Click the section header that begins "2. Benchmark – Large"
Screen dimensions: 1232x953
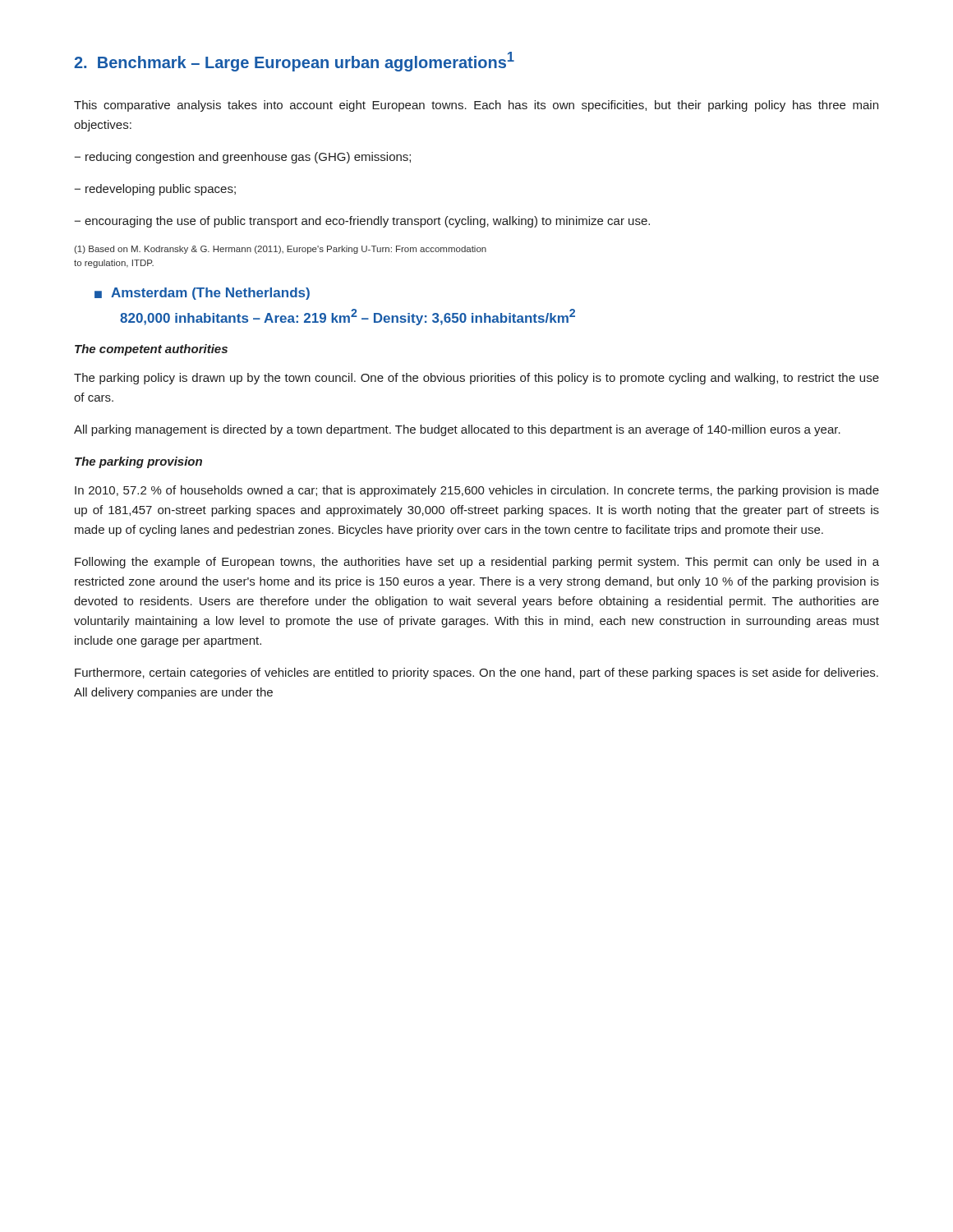click(476, 61)
